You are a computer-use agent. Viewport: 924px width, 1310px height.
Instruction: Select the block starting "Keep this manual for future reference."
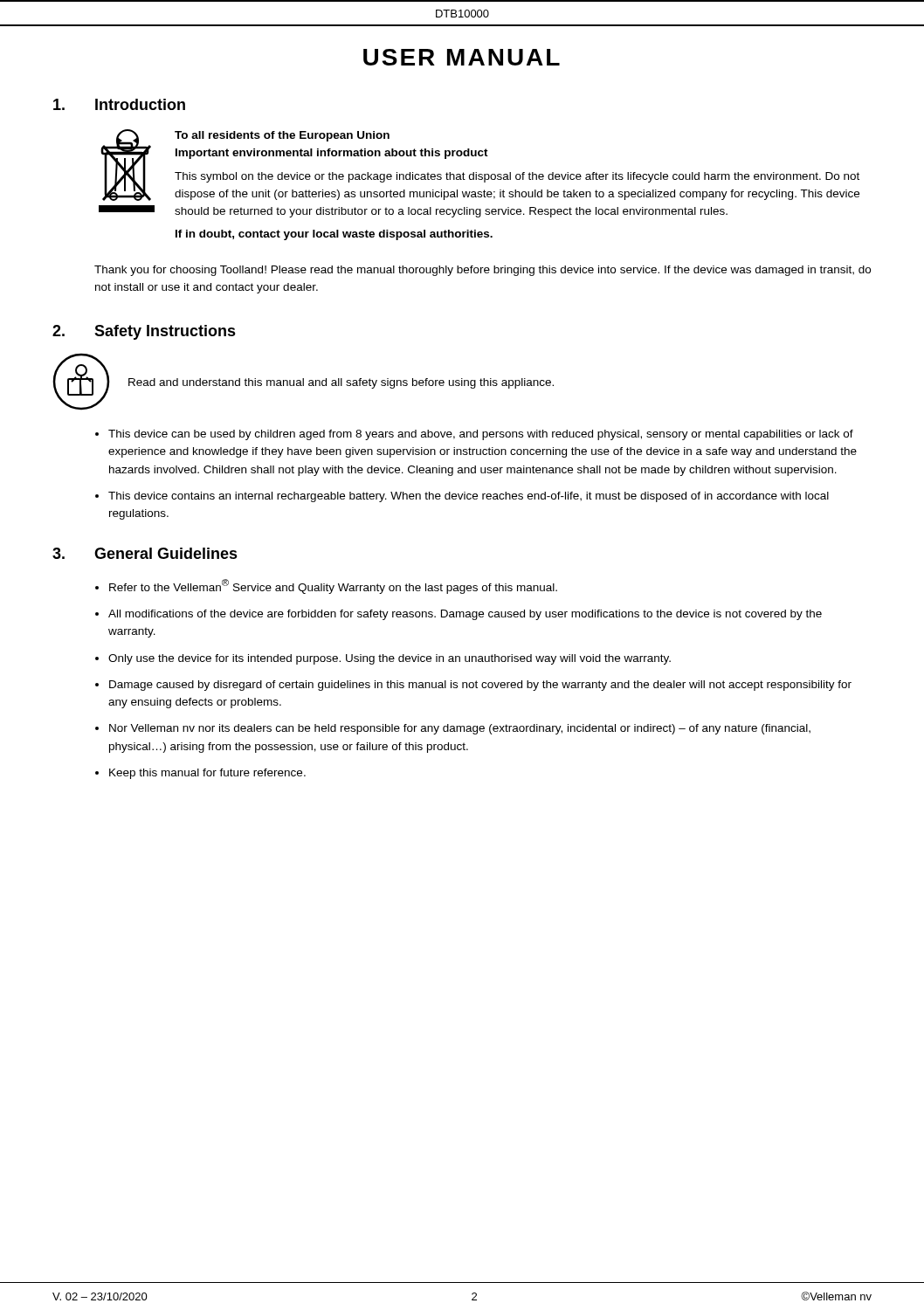pos(207,772)
